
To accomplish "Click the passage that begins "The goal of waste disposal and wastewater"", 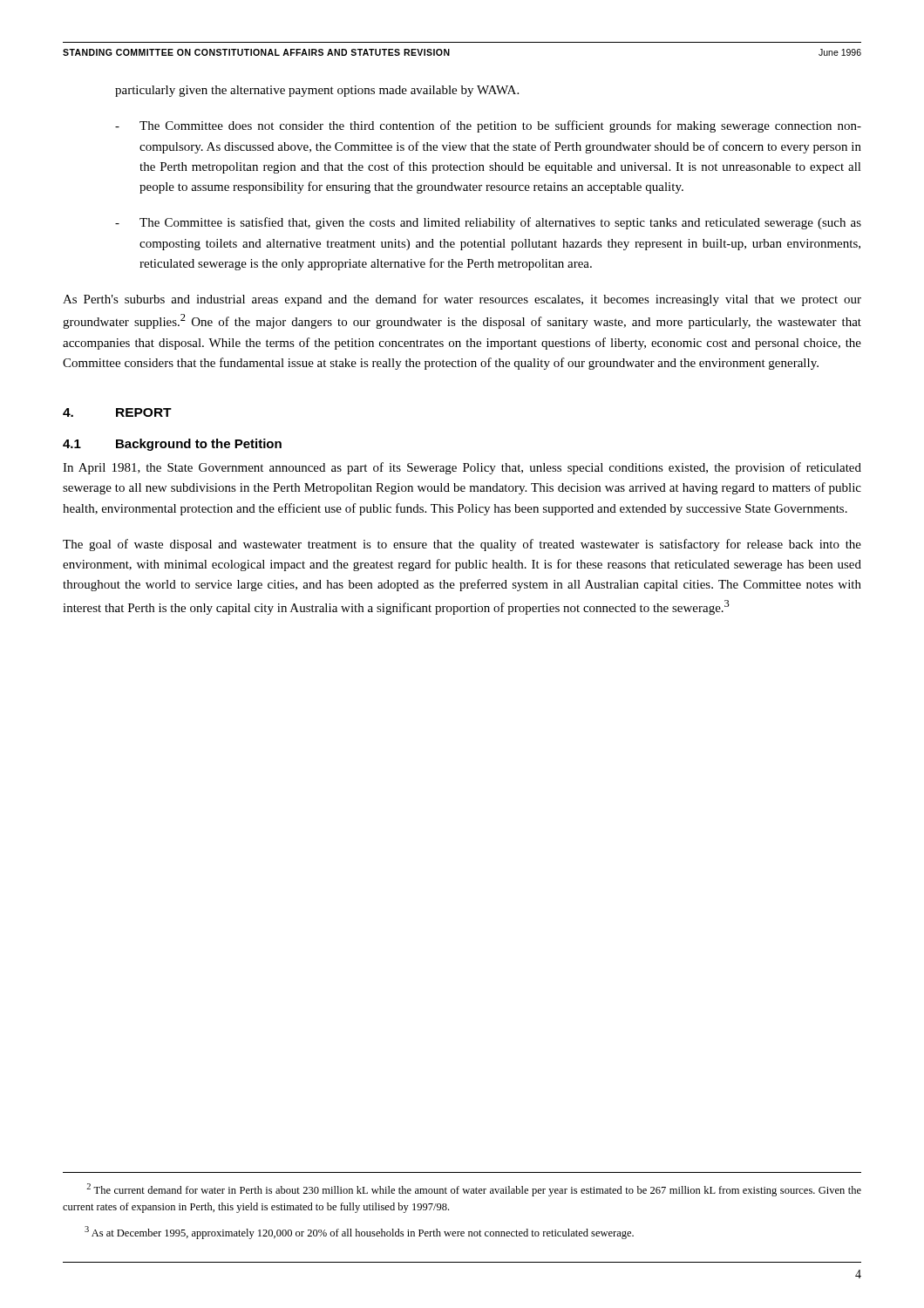I will tap(462, 576).
